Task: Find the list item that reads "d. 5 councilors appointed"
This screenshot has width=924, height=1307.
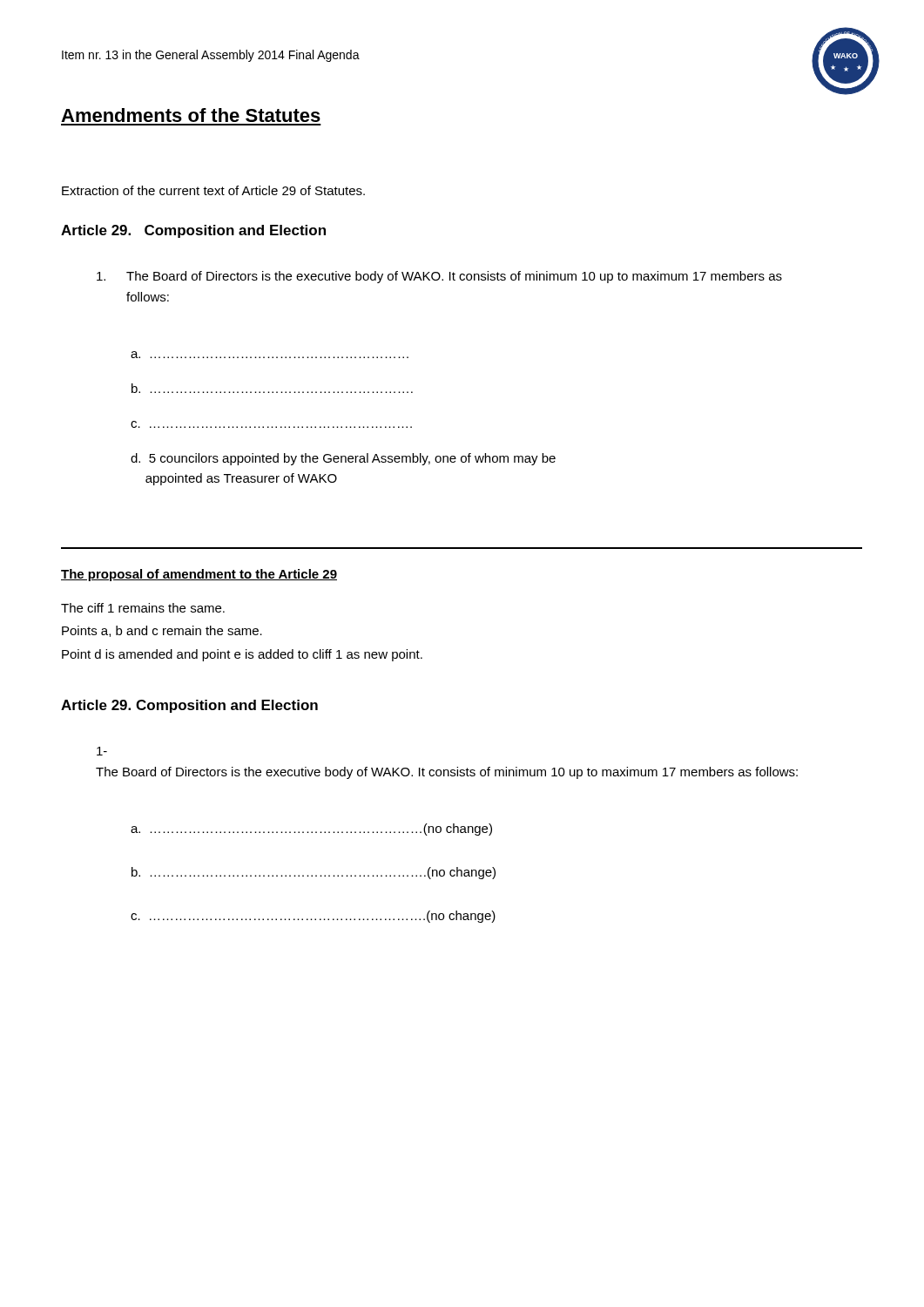Action: tap(343, 468)
